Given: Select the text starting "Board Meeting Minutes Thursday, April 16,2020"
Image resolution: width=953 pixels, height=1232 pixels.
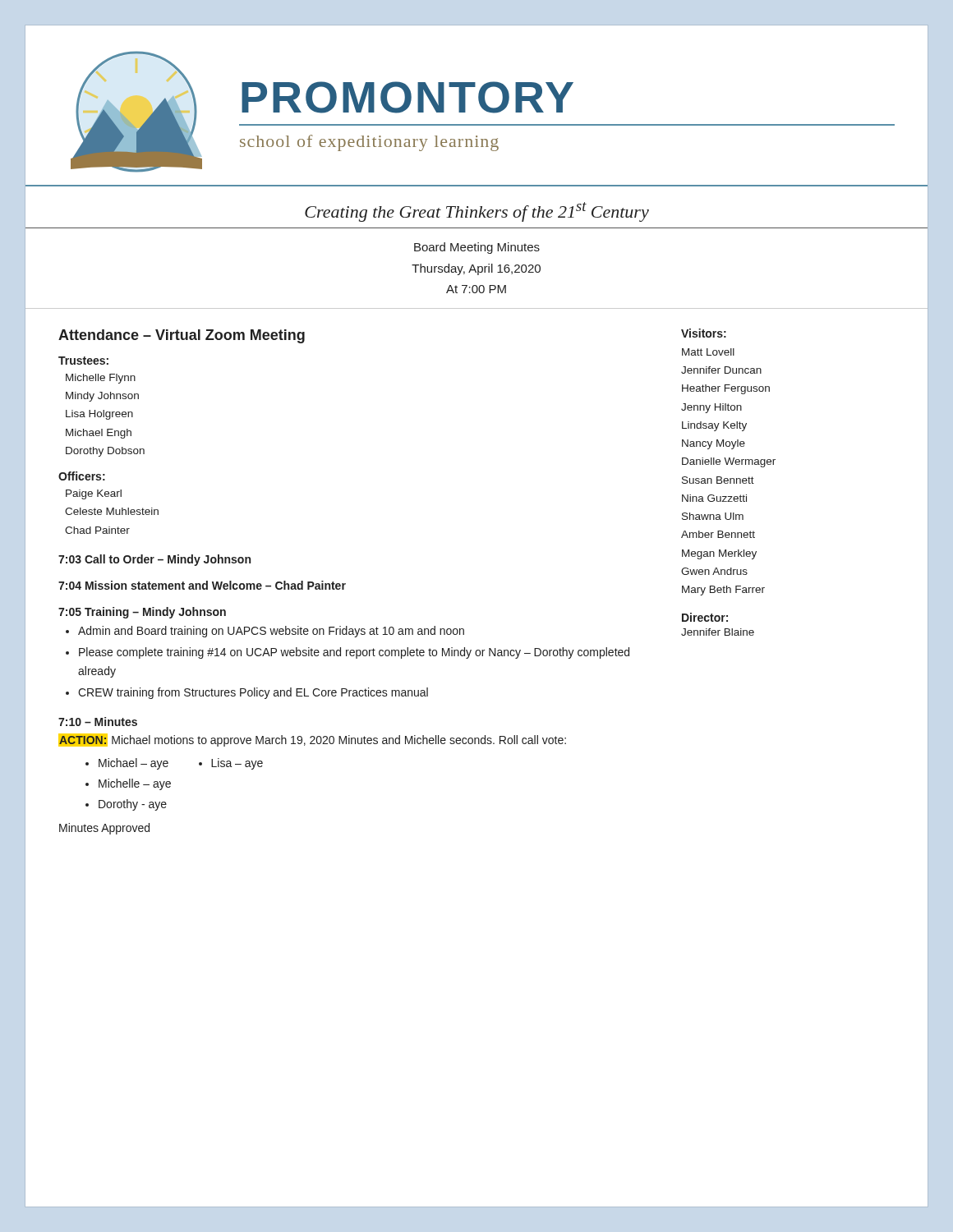Looking at the screenshot, I should point(476,268).
